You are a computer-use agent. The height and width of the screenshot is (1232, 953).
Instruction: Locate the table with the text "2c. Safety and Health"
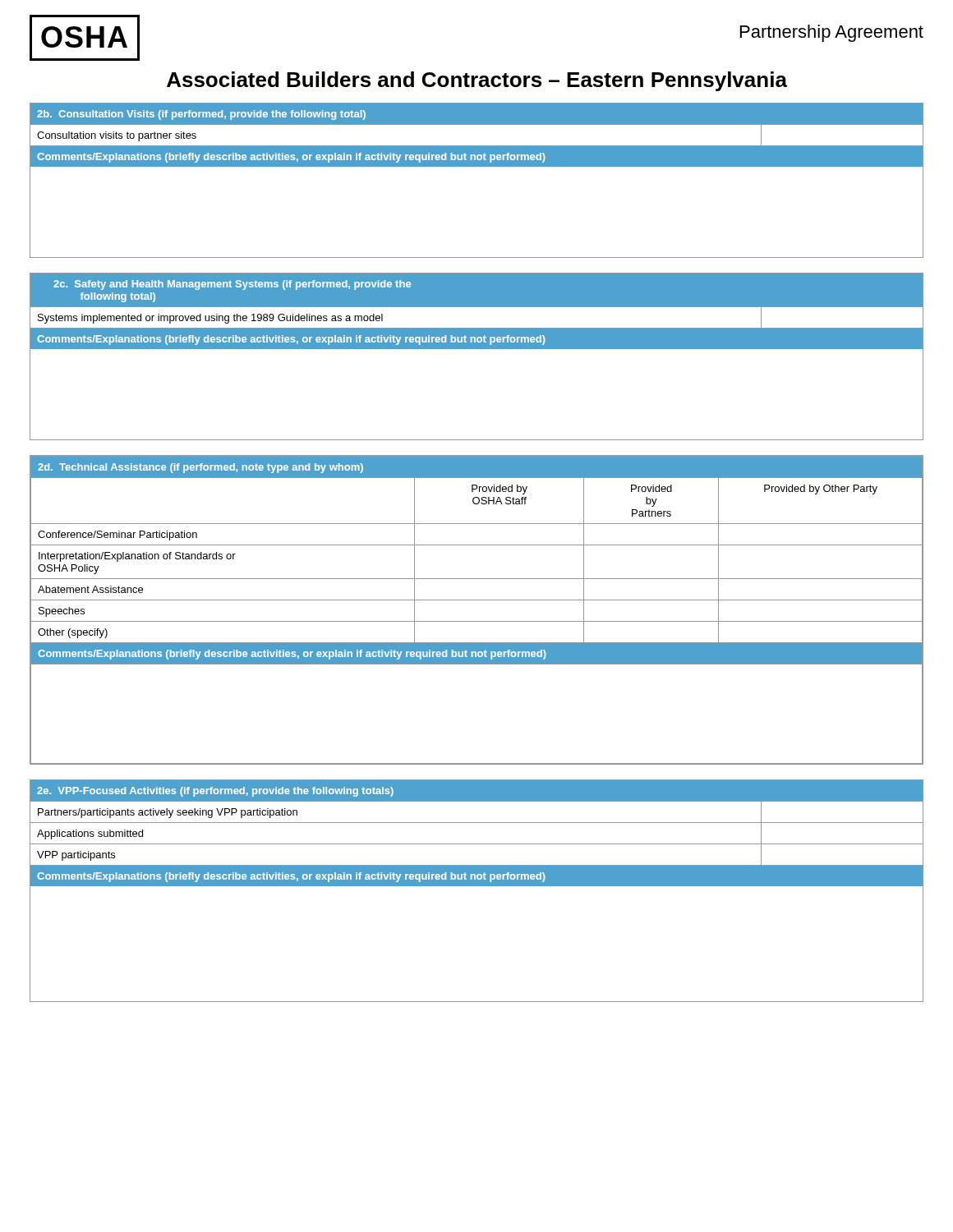coord(476,356)
